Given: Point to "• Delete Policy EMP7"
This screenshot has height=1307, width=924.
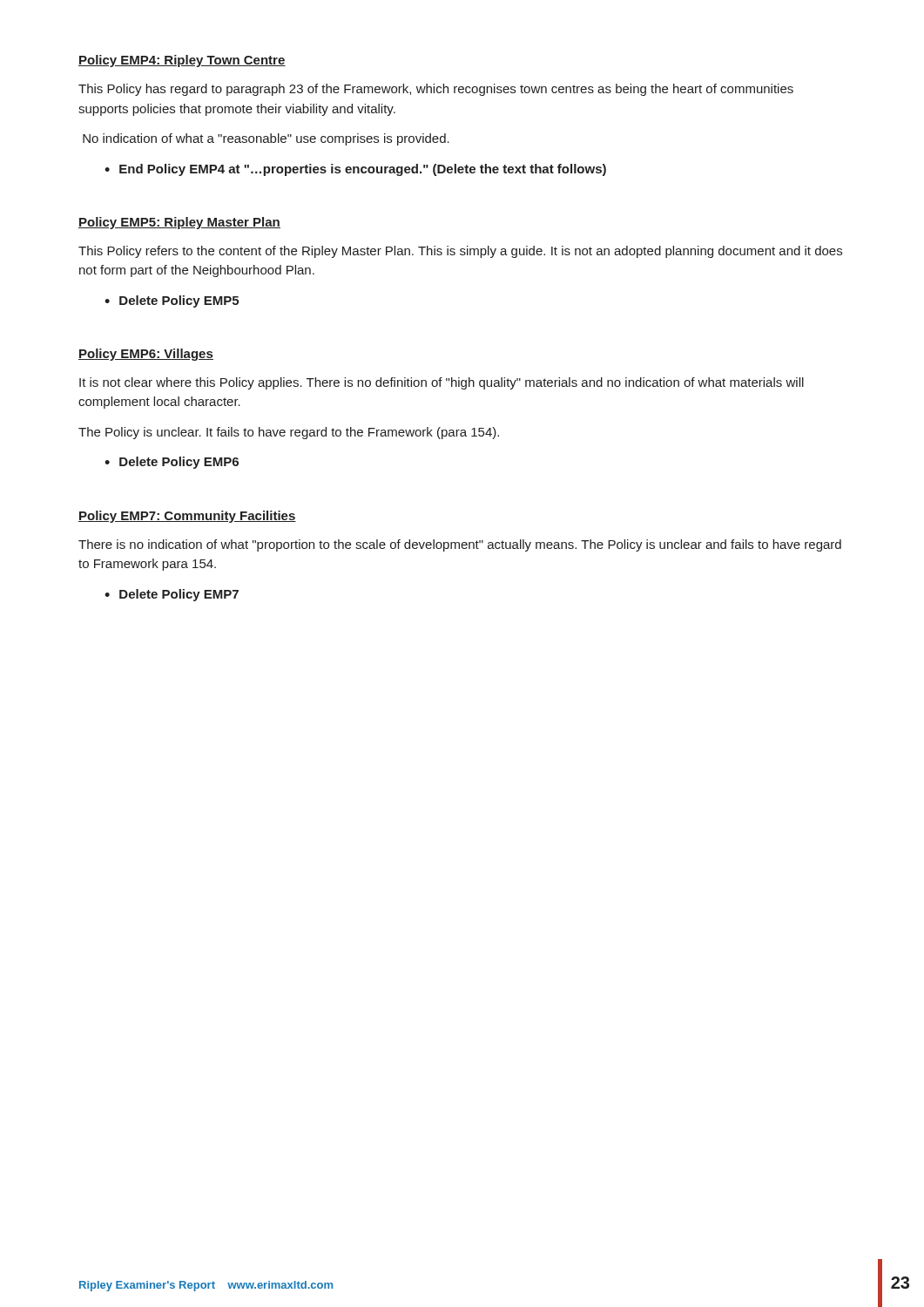Looking at the screenshot, I should click(x=172, y=595).
